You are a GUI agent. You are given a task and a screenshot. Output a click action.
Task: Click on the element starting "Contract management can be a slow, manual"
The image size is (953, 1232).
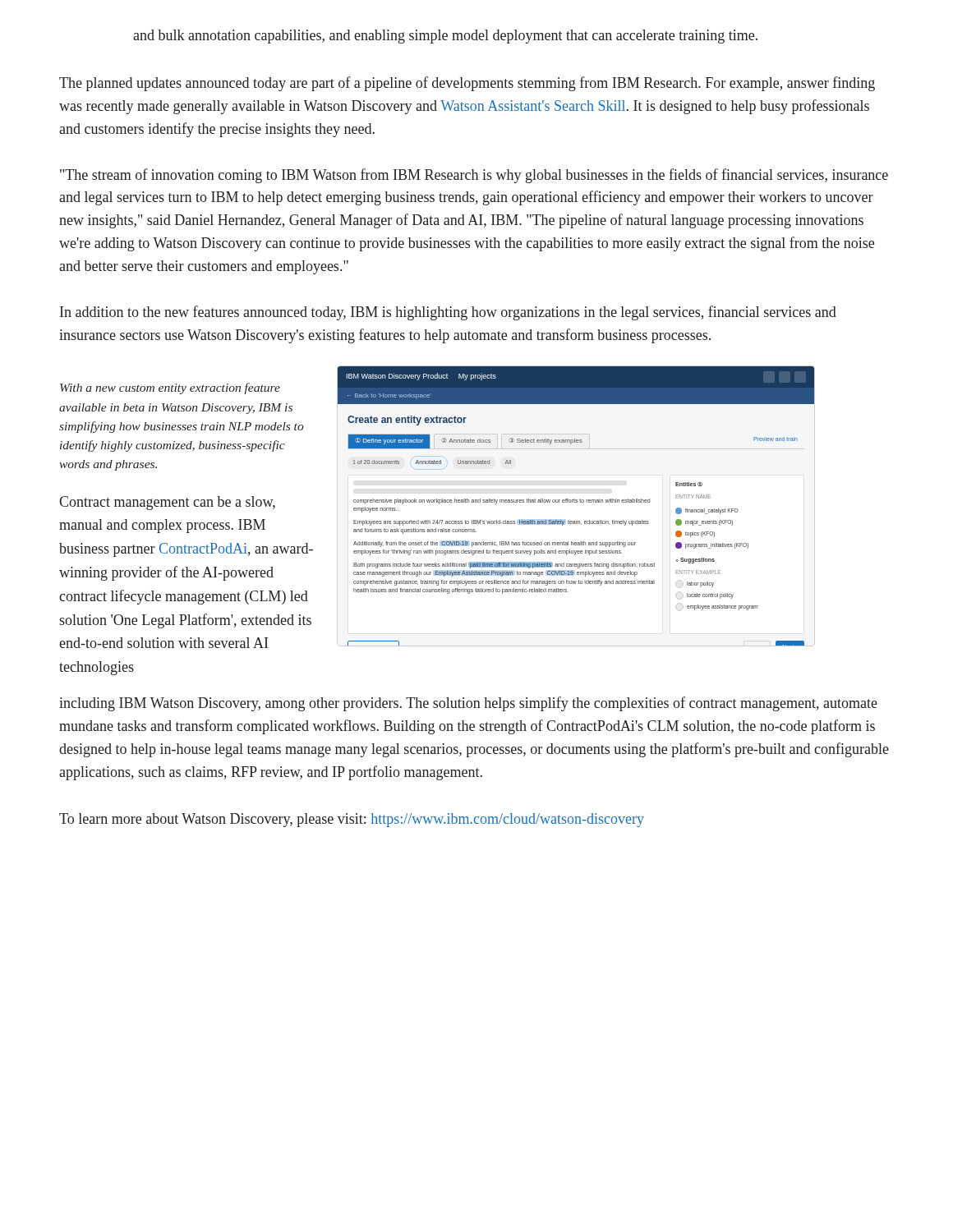click(186, 584)
